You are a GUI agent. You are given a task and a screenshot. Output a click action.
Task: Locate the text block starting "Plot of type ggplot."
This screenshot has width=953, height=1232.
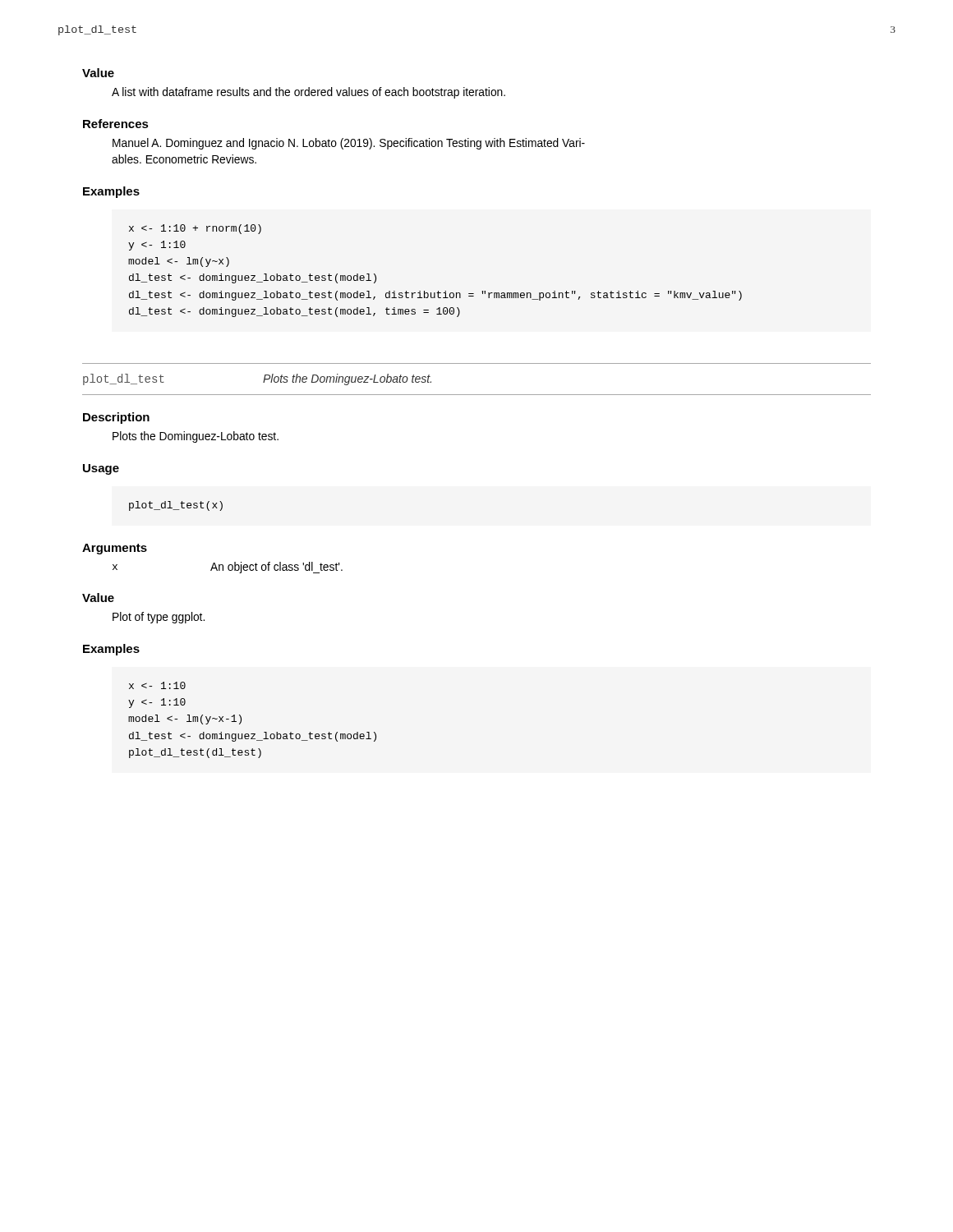click(159, 618)
